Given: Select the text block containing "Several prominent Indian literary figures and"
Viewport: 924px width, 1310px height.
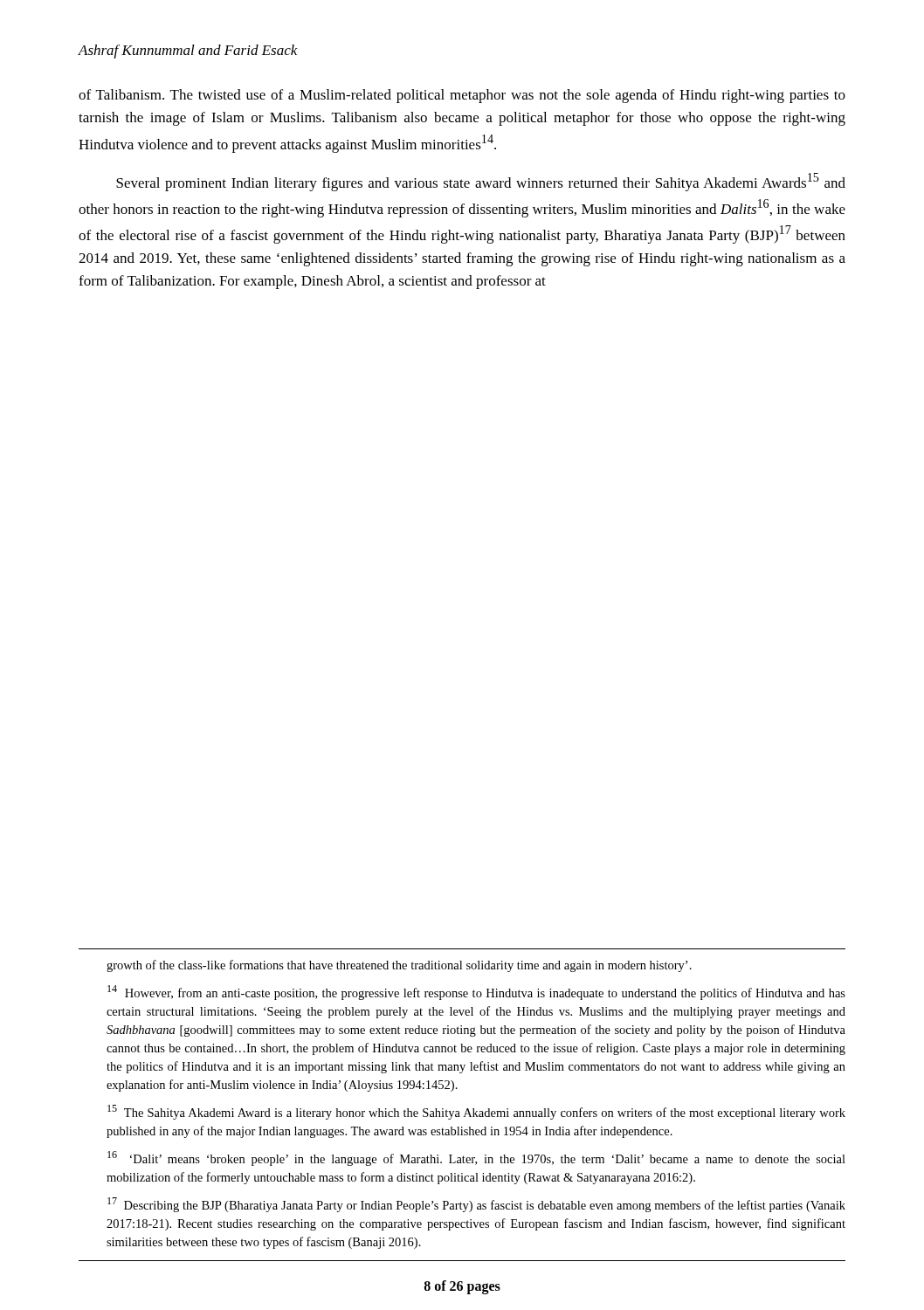Looking at the screenshot, I should (x=462, y=231).
